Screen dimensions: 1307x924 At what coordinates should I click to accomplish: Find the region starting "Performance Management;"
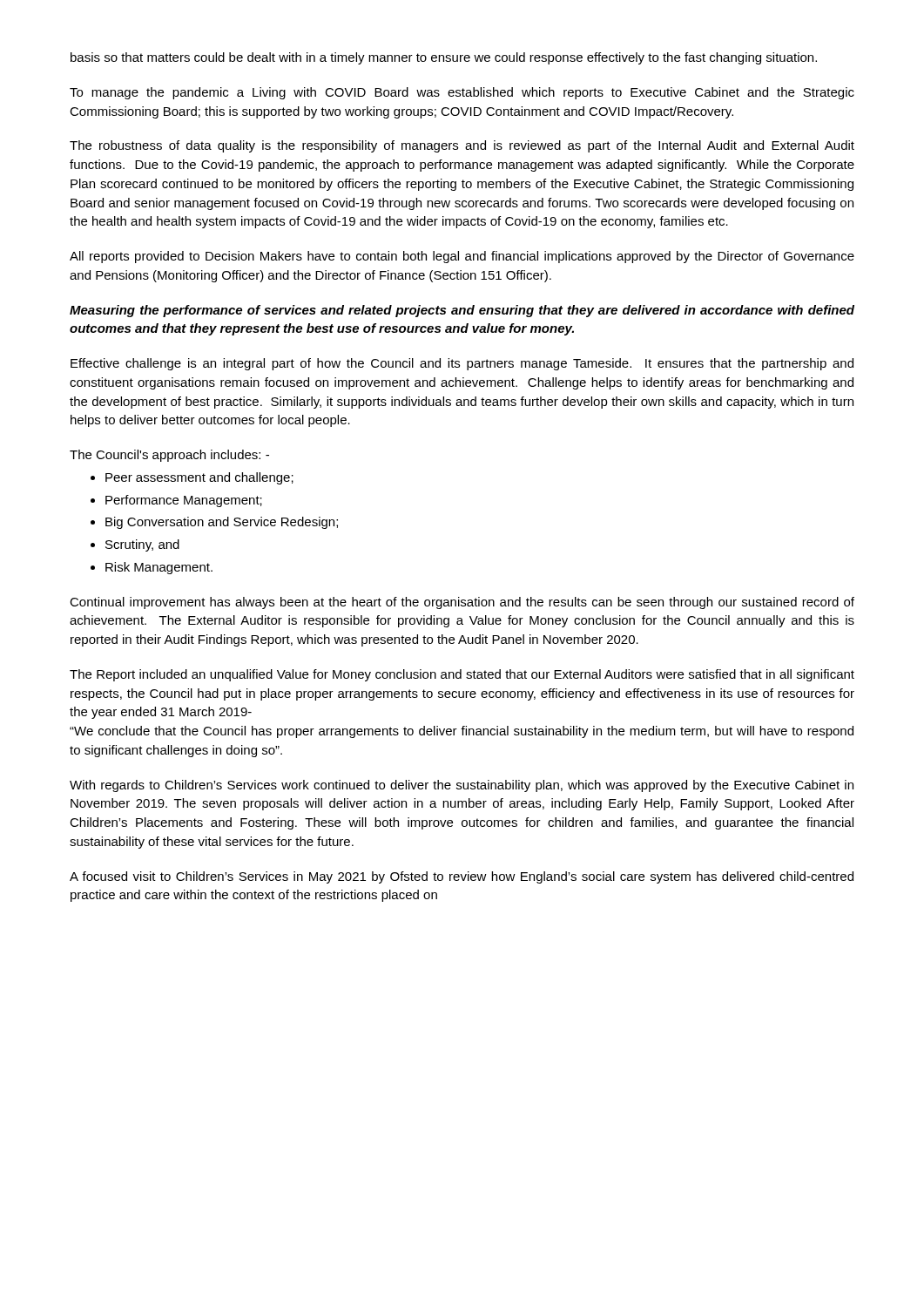(x=184, y=499)
